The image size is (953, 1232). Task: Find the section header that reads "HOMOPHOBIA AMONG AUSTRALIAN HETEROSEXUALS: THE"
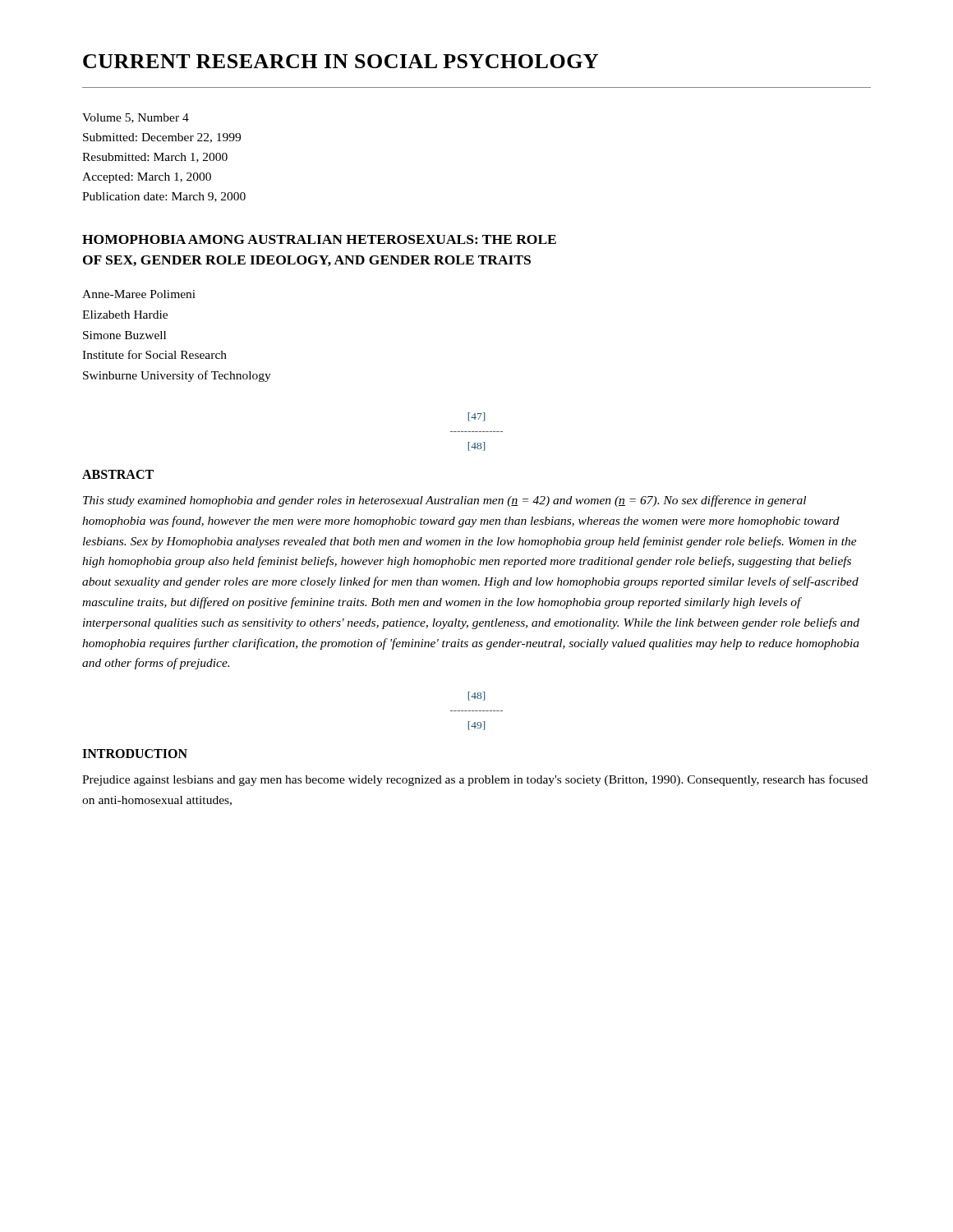tap(319, 249)
